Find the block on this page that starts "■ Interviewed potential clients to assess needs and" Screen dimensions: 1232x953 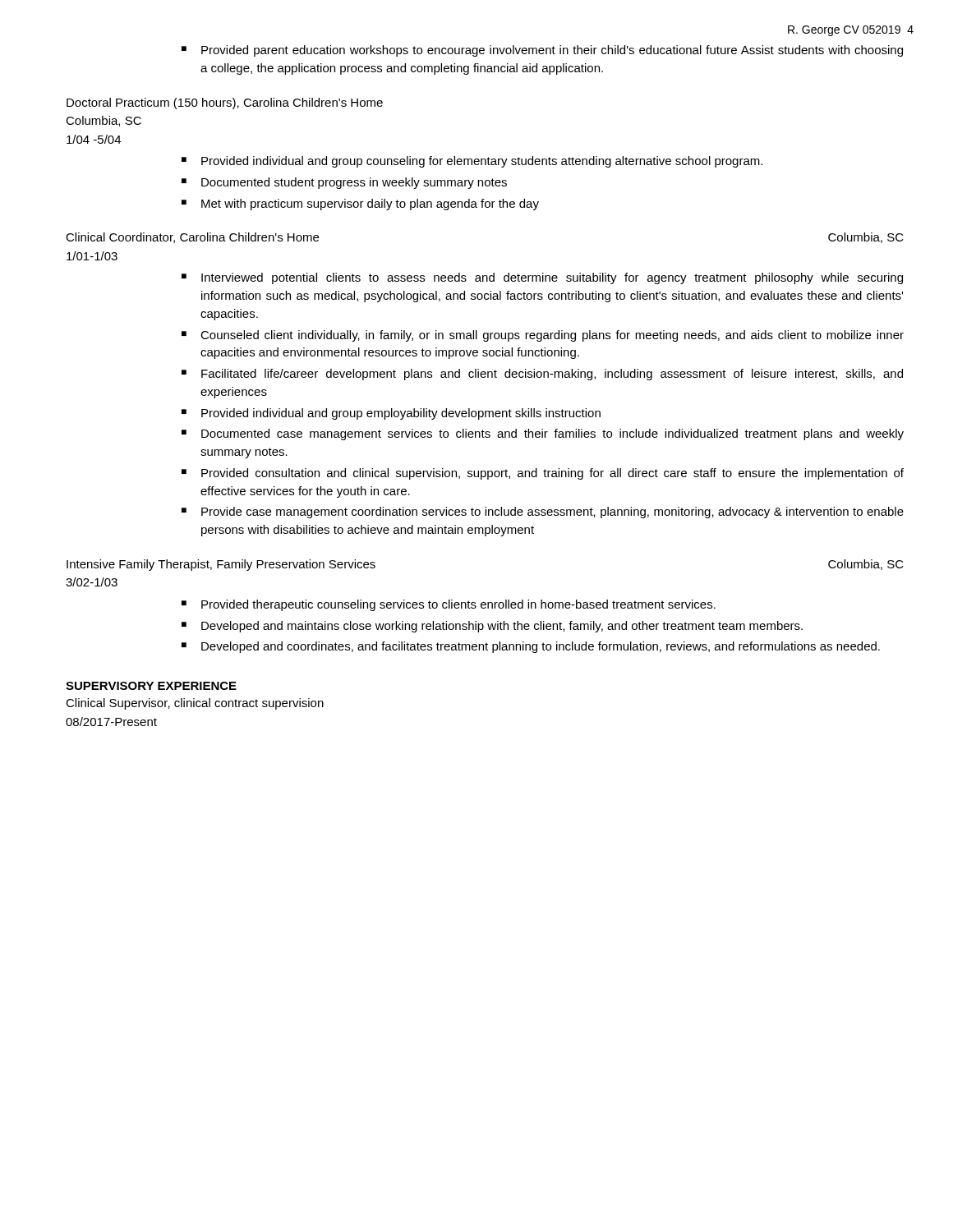point(542,296)
